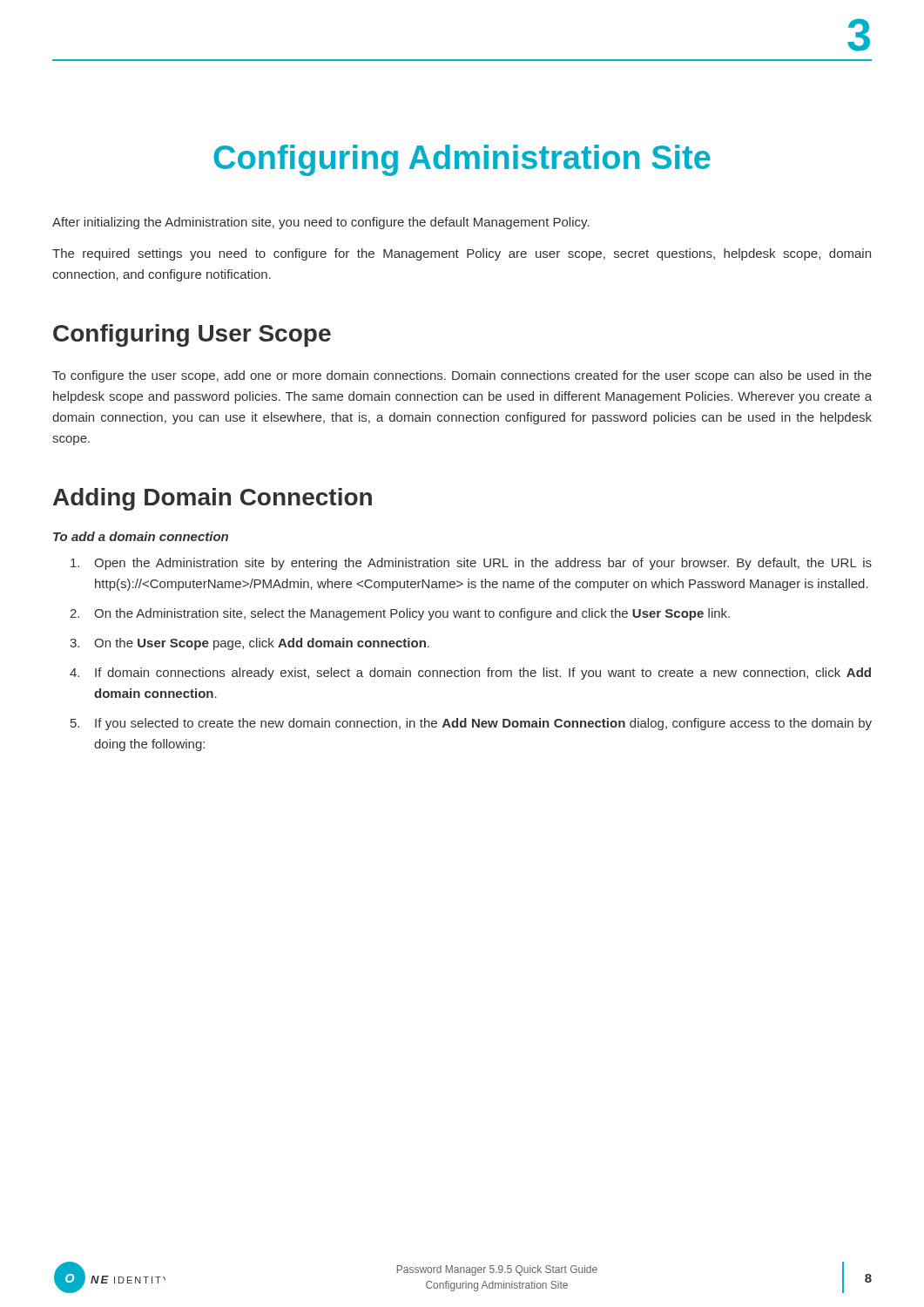The width and height of the screenshot is (924, 1307).
Task: Locate the text starting "Adding Domain Connection"
Action: click(x=213, y=497)
